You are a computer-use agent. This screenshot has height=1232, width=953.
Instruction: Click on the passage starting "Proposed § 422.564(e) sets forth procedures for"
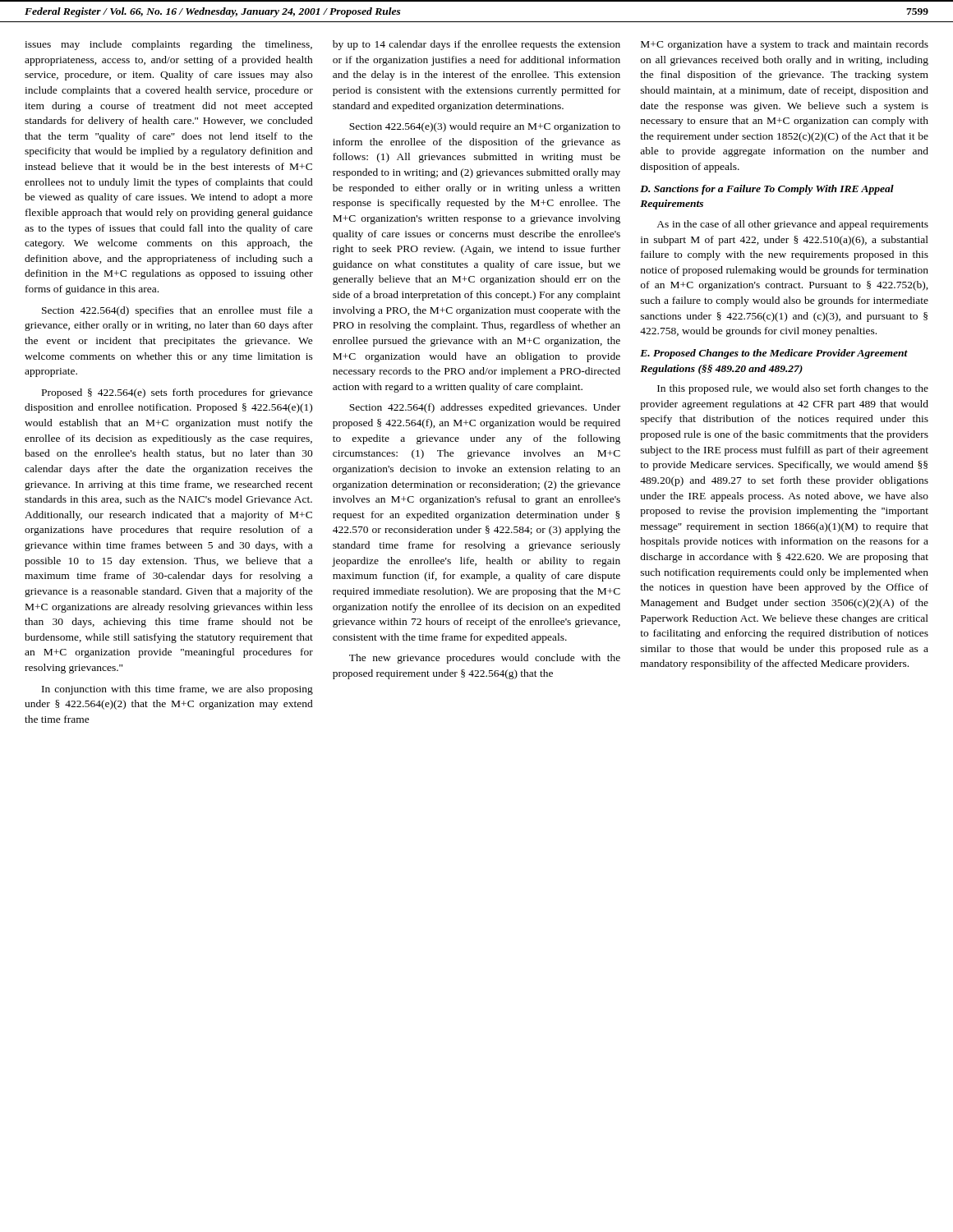coord(169,530)
